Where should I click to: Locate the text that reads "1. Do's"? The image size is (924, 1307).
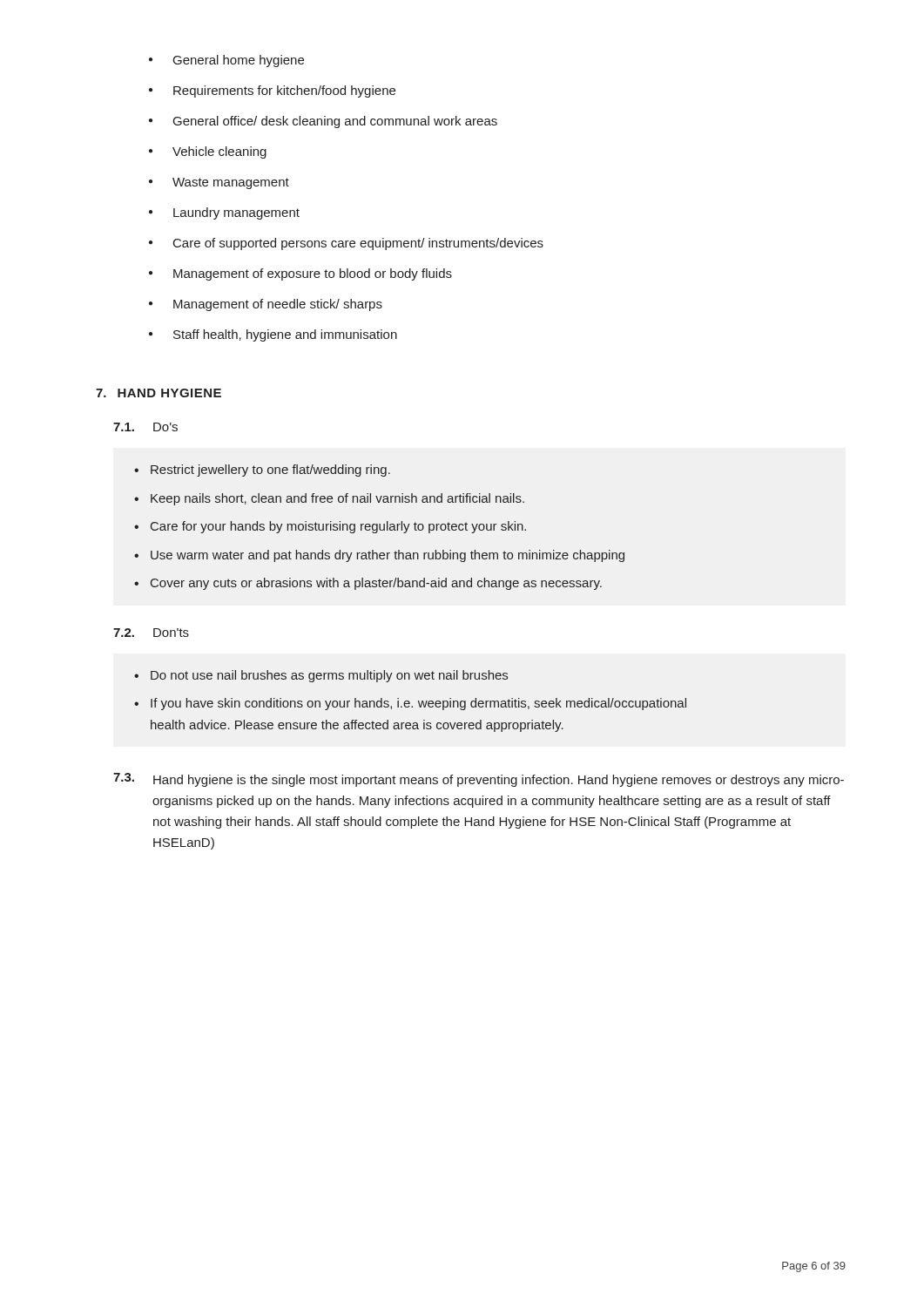click(146, 427)
